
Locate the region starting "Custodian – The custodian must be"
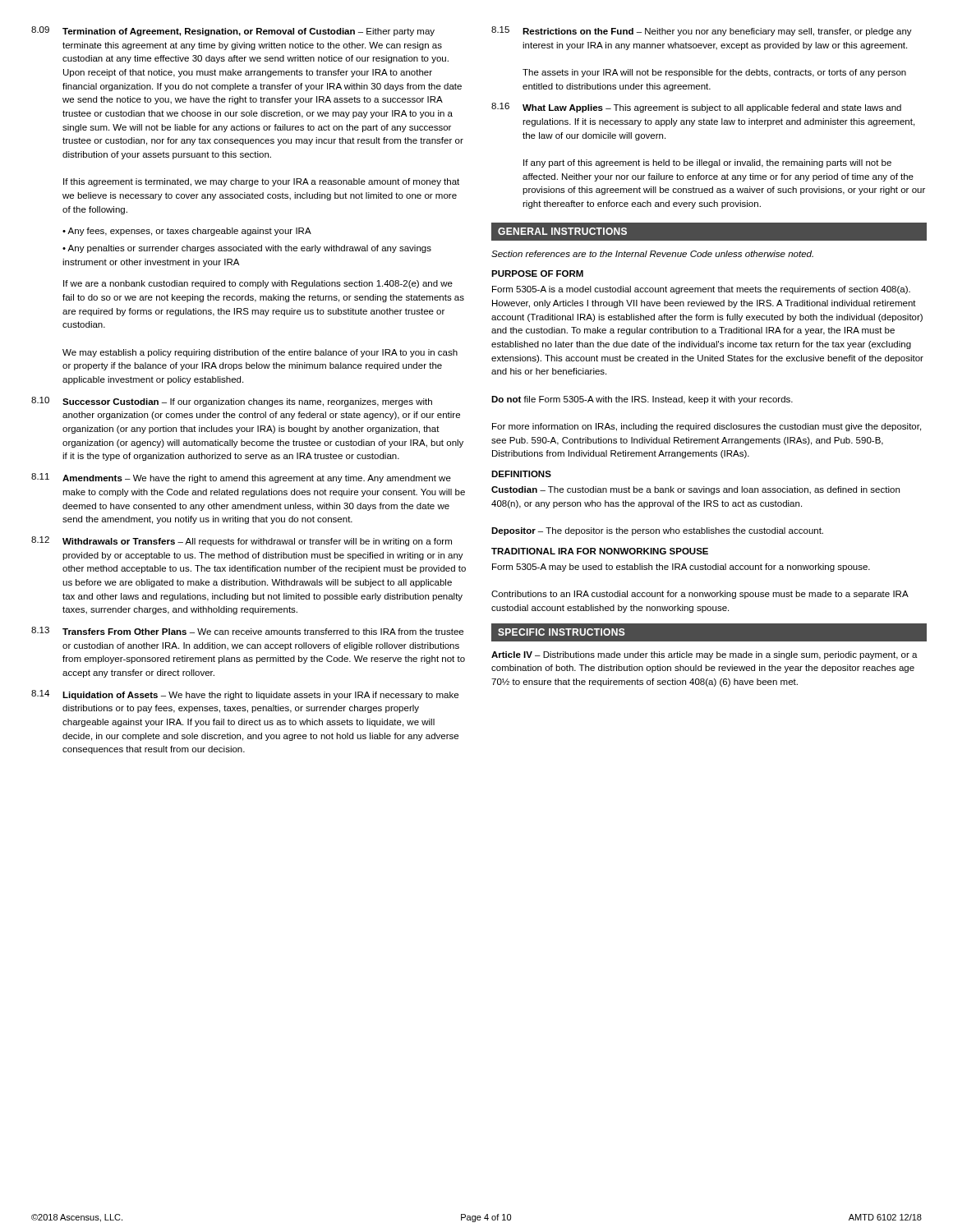click(x=696, y=510)
